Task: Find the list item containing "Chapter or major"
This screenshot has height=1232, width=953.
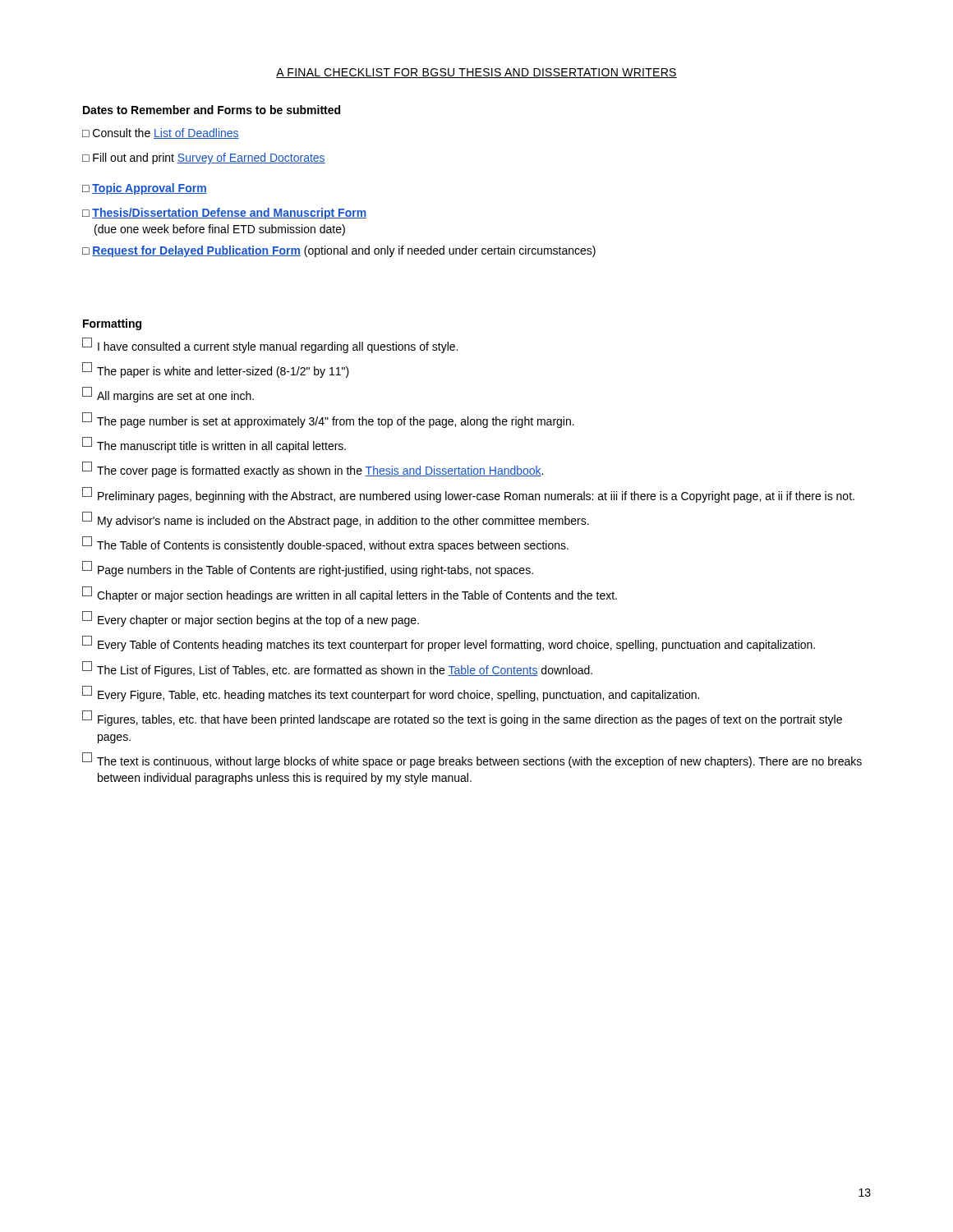Action: point(476,595)
